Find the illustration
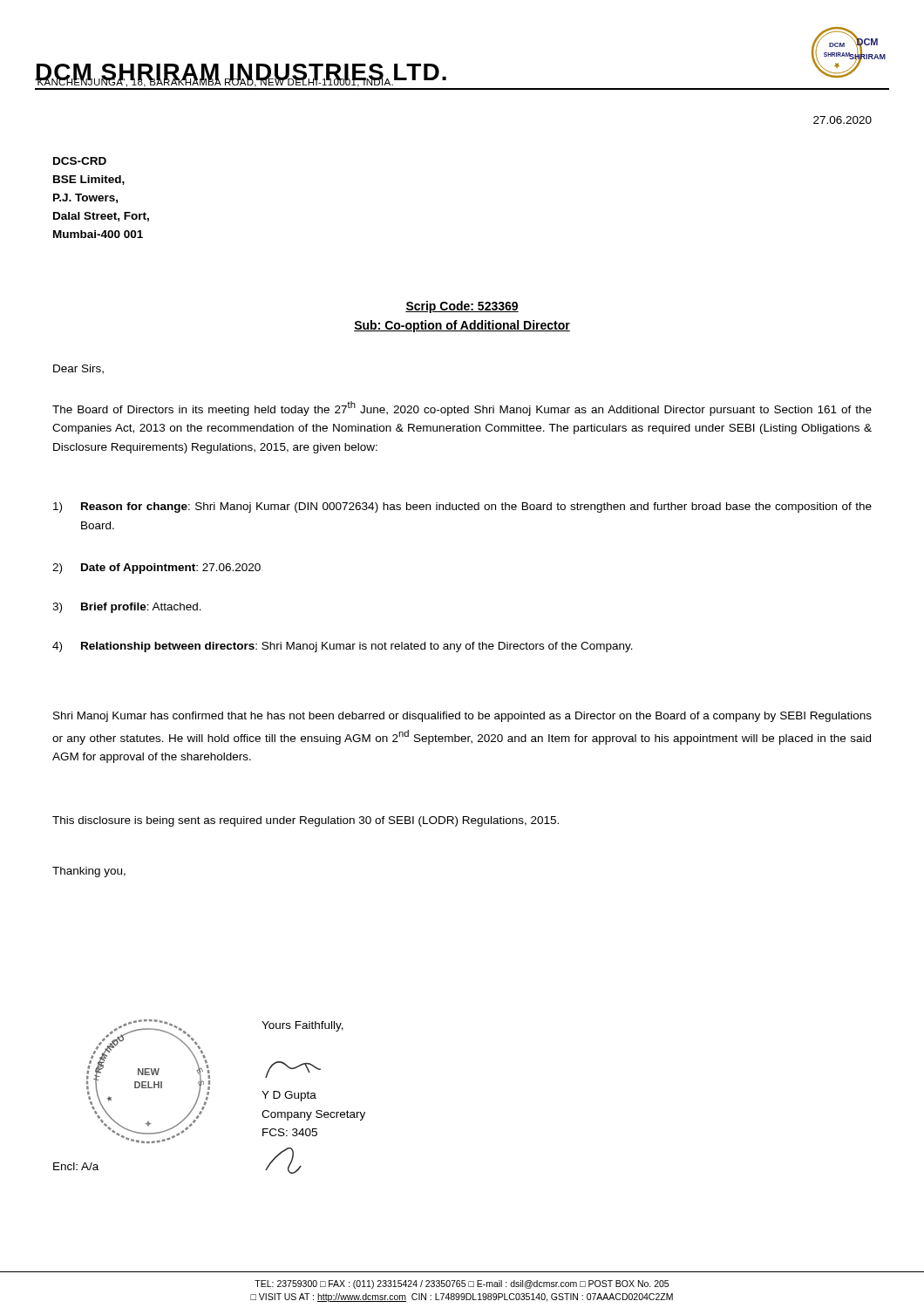Image resolution: width=924 pixels, height=1308 pixels. pyautogui.click(x=148, y=1081)
